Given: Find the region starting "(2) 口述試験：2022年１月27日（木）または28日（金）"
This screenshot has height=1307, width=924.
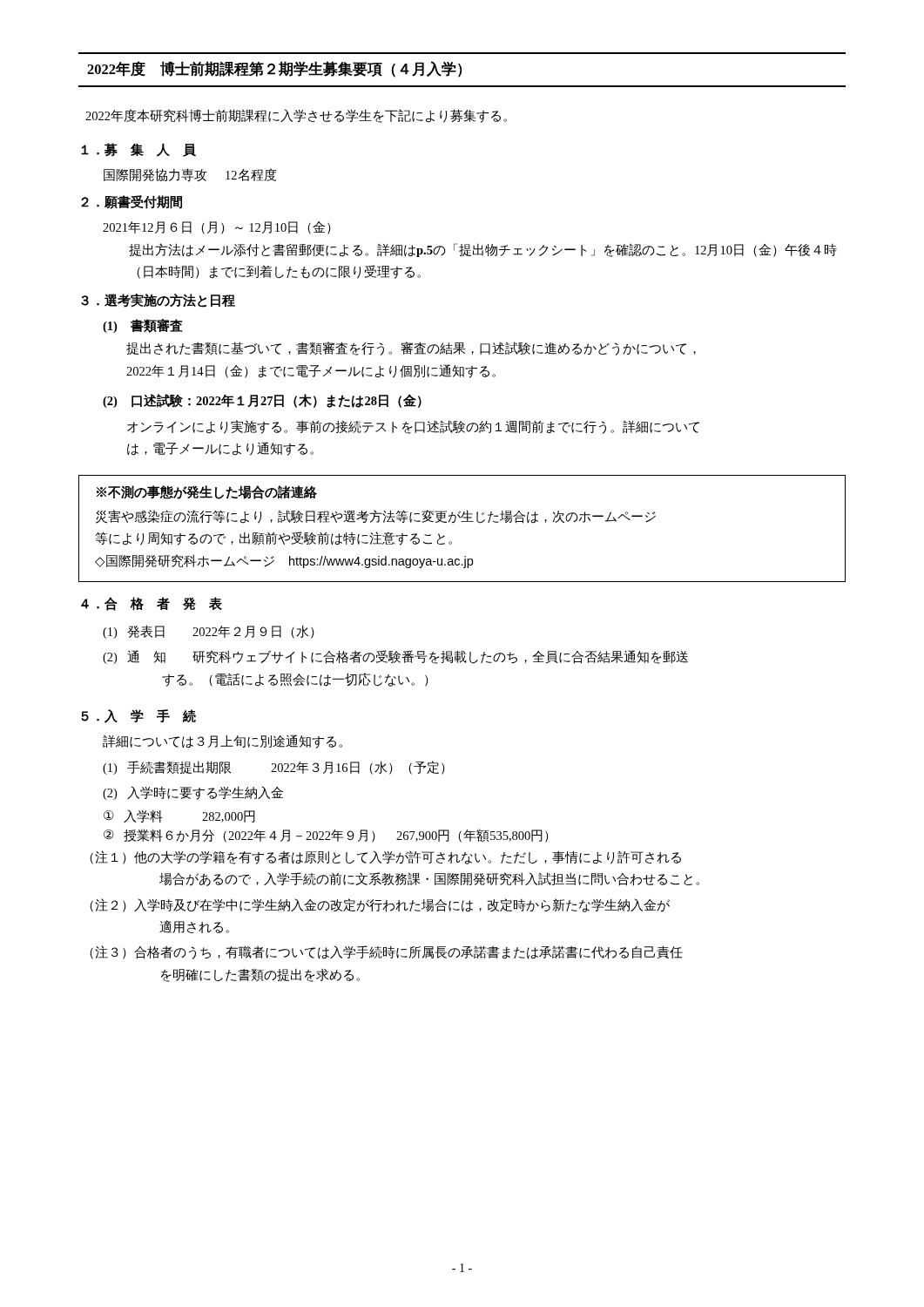Looking at the screenshot, I should [x=266, y=401].
